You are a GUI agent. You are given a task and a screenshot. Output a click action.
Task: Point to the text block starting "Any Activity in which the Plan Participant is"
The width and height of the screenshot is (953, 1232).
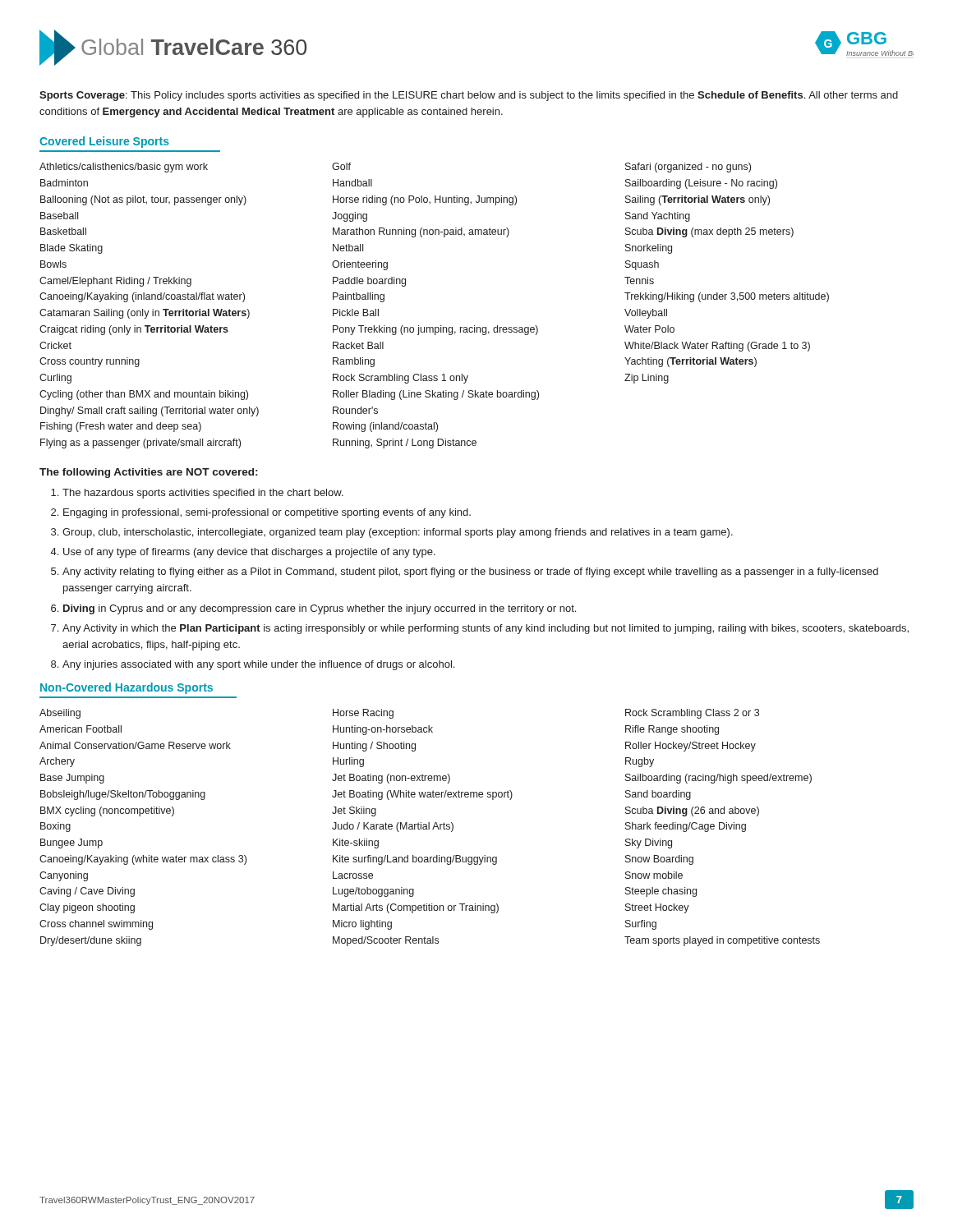pos(486,636)
